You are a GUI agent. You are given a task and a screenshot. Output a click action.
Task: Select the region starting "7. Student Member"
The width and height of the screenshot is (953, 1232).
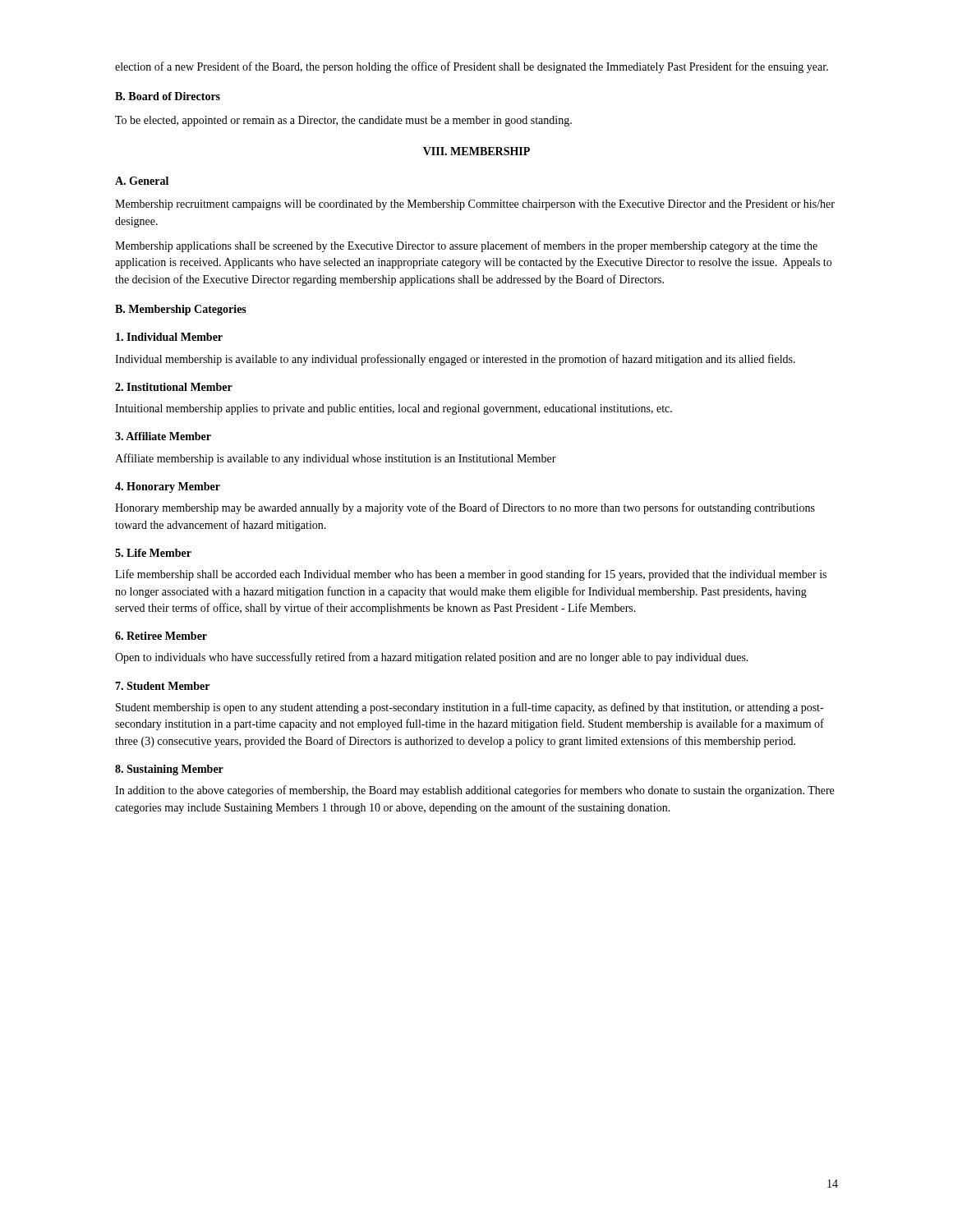coord(162,686)
